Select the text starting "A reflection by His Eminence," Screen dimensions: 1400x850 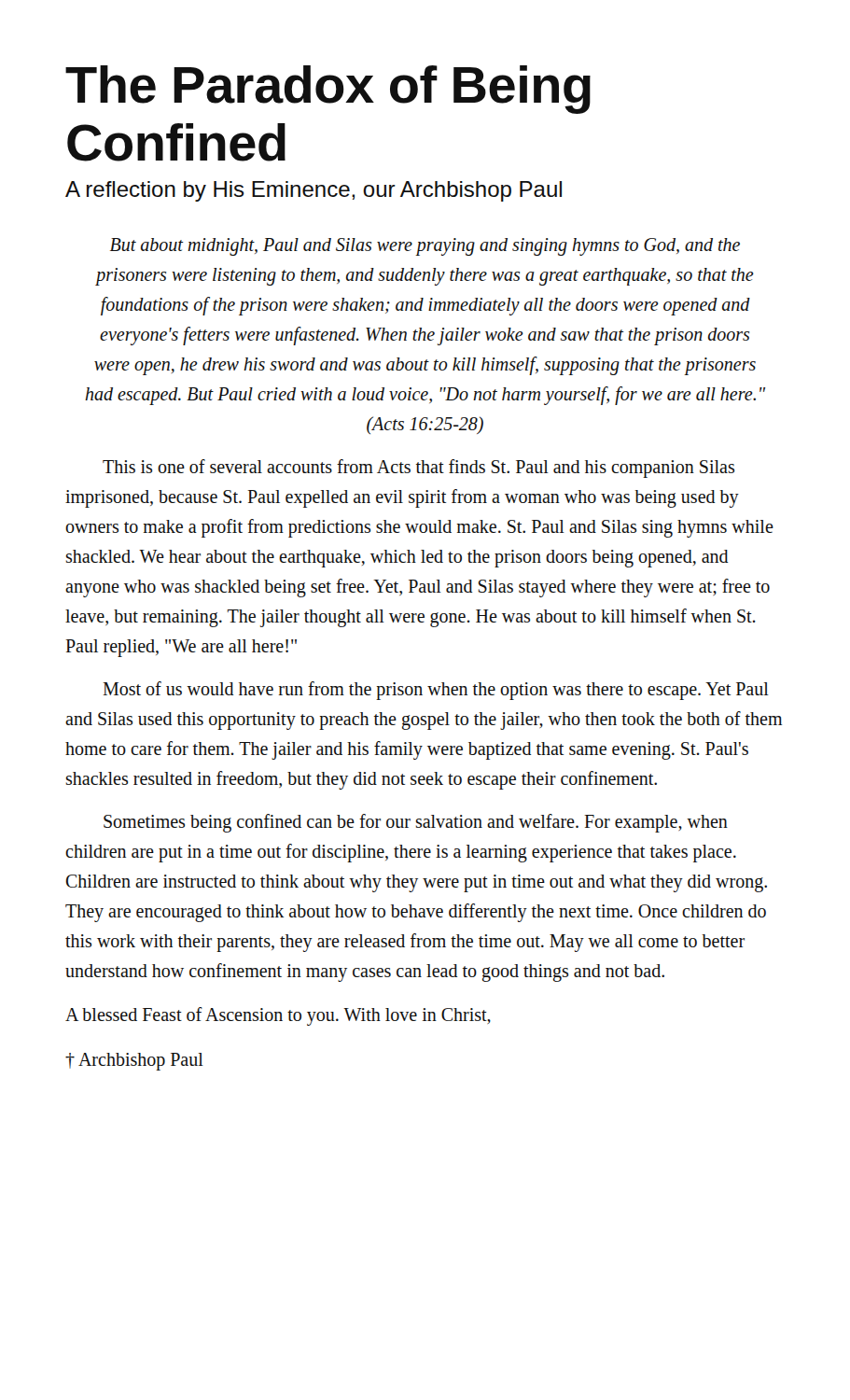click(314, 189)
